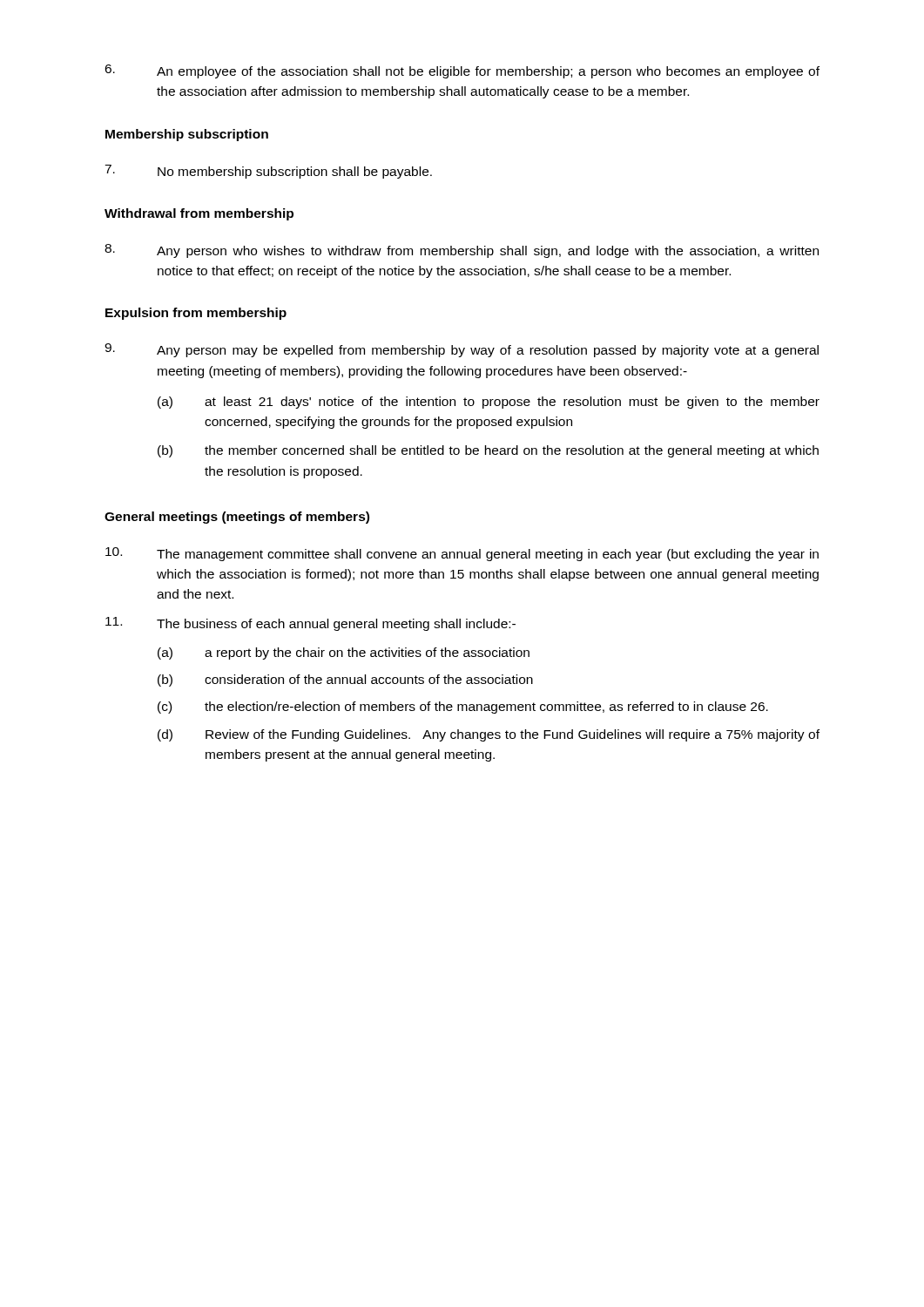Select the list item with the text "(a) at least 21 days' notice of"
Viewport: 924px width, 1307px height.
point(488,411)
